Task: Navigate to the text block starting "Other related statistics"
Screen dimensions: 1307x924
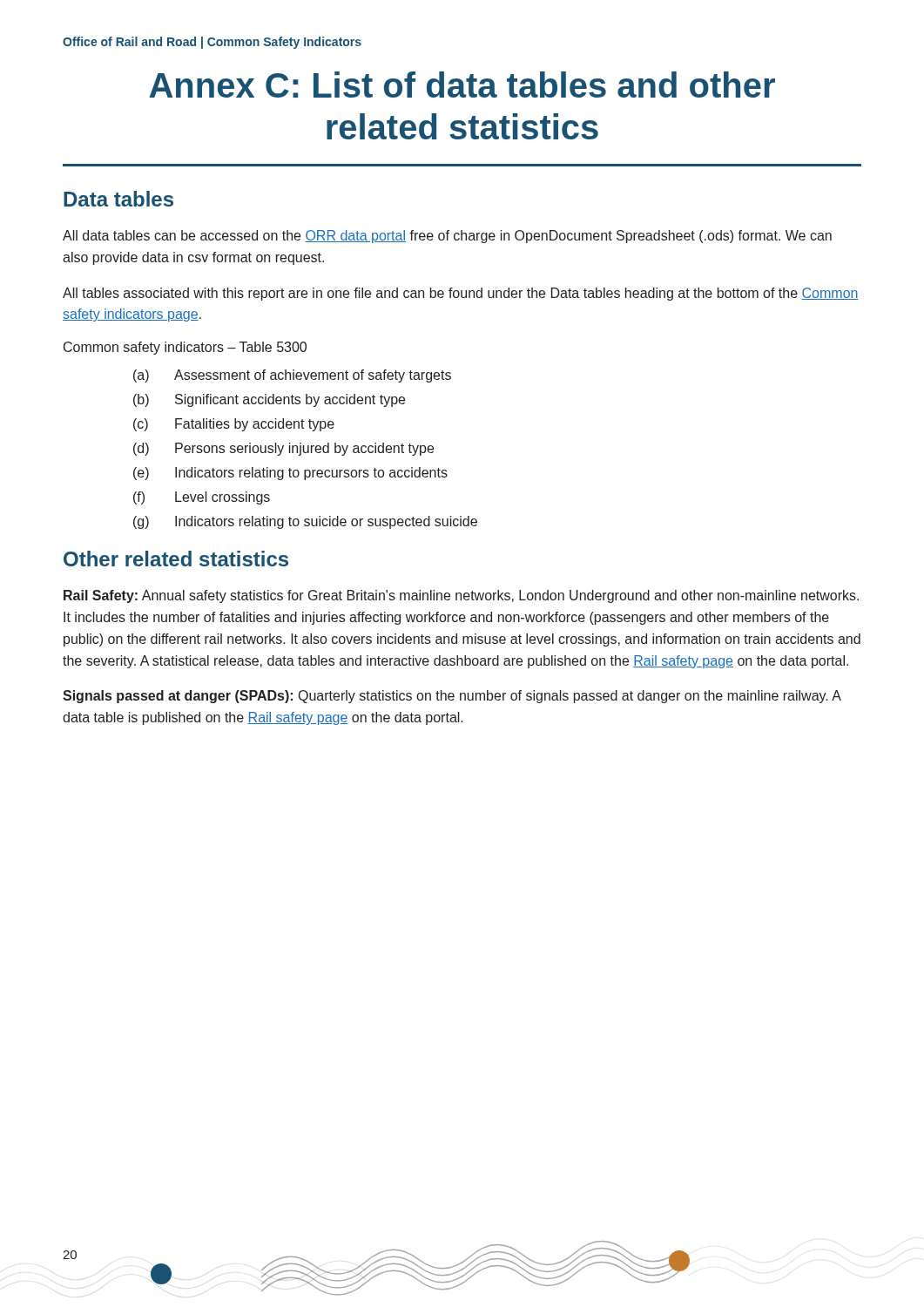Action: (x=176, y=559)
